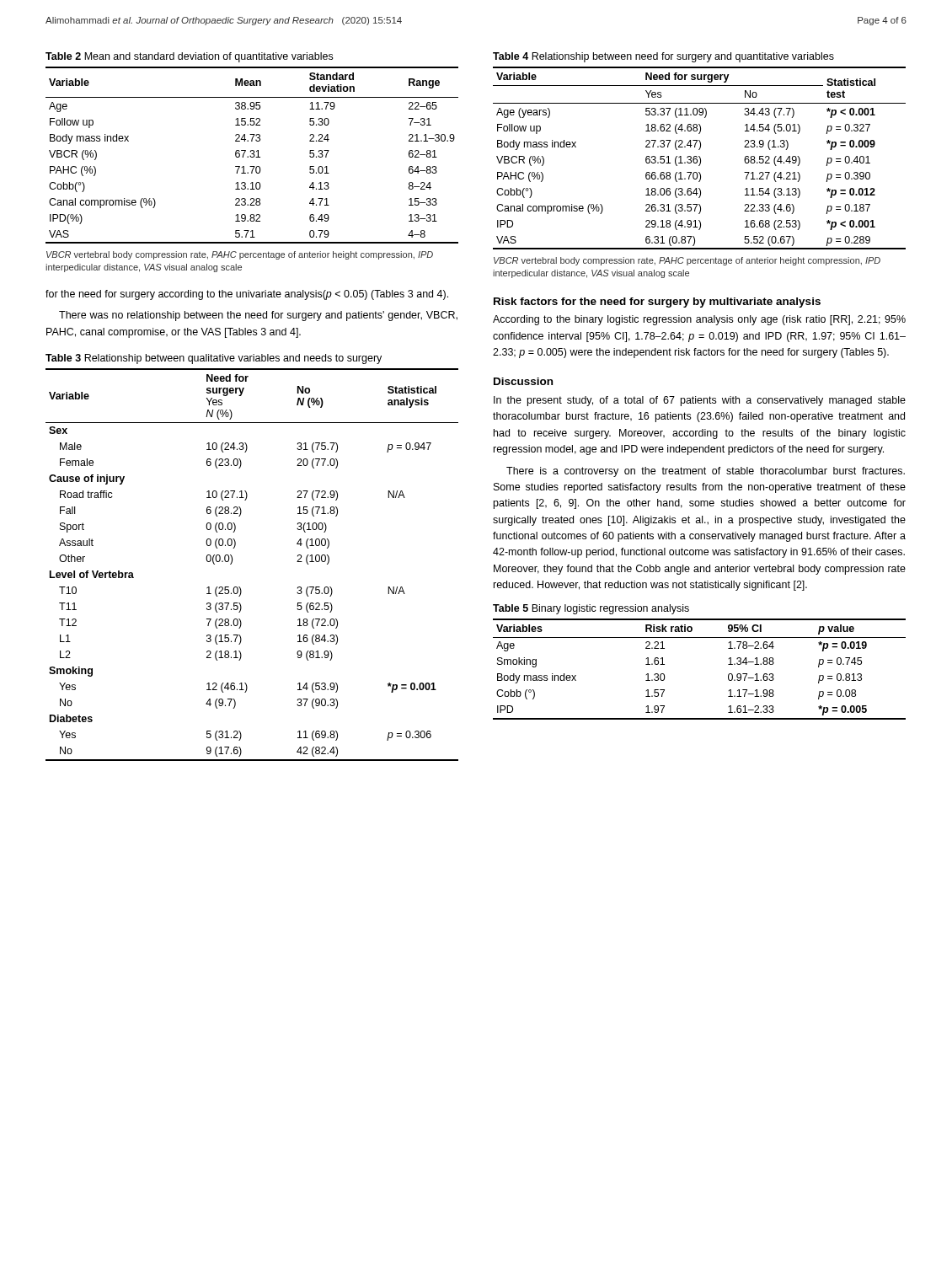
Task: Select the caption containing "Table 2 Mean and standard"
Action: pos(189,56)
